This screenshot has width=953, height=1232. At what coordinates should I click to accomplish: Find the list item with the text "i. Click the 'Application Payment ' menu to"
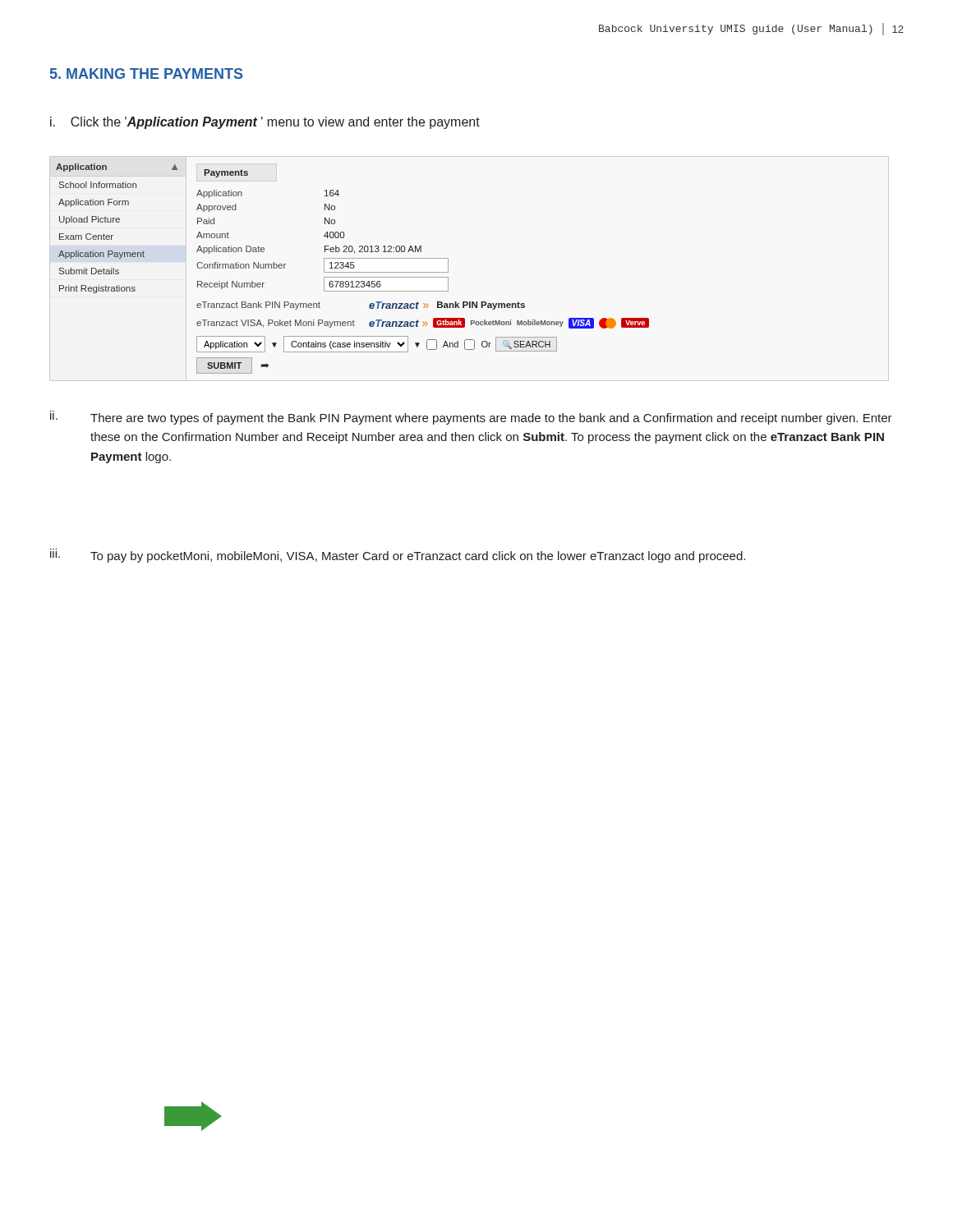(264, 122)
